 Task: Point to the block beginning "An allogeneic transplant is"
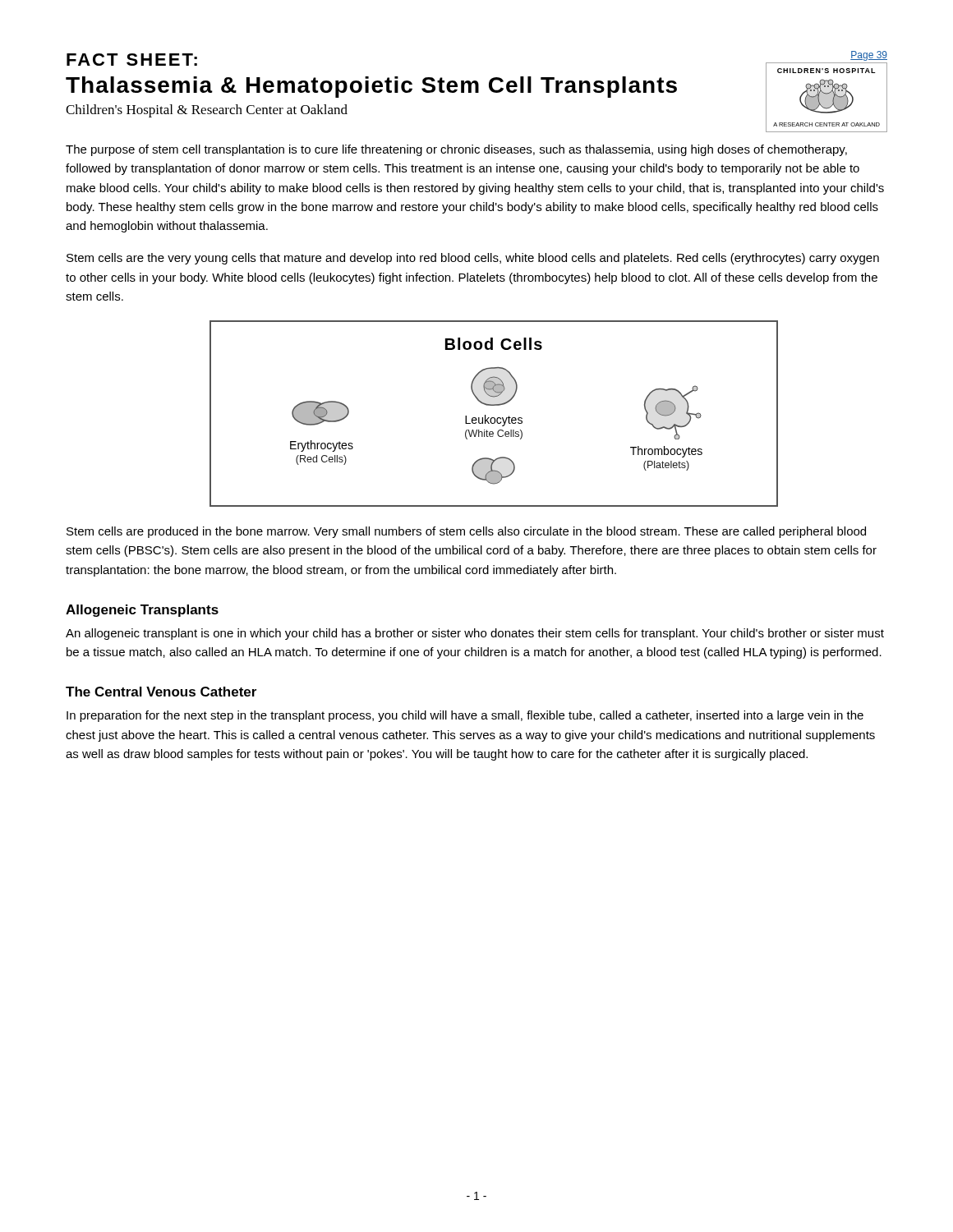475,642
